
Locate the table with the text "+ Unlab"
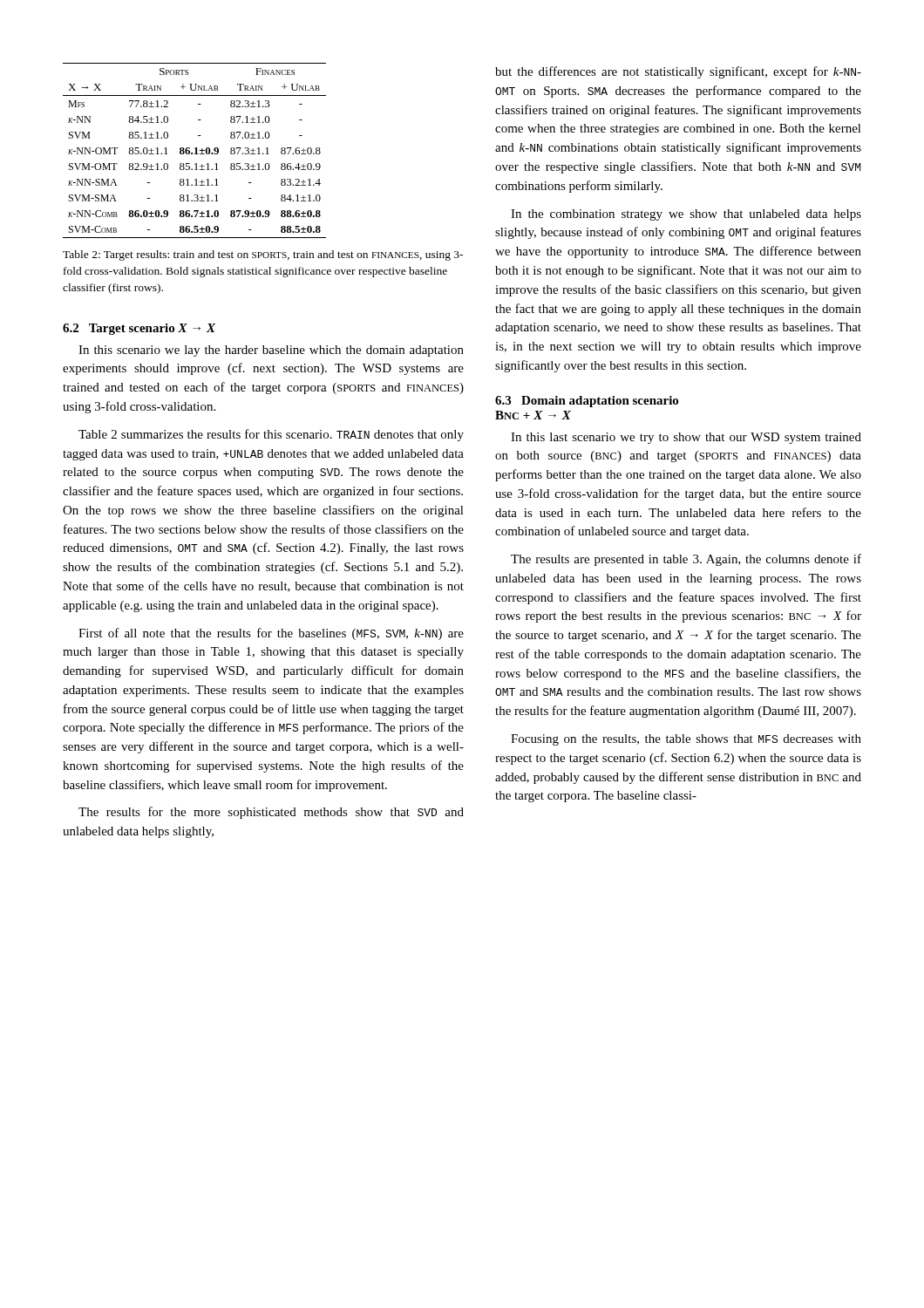263,150
